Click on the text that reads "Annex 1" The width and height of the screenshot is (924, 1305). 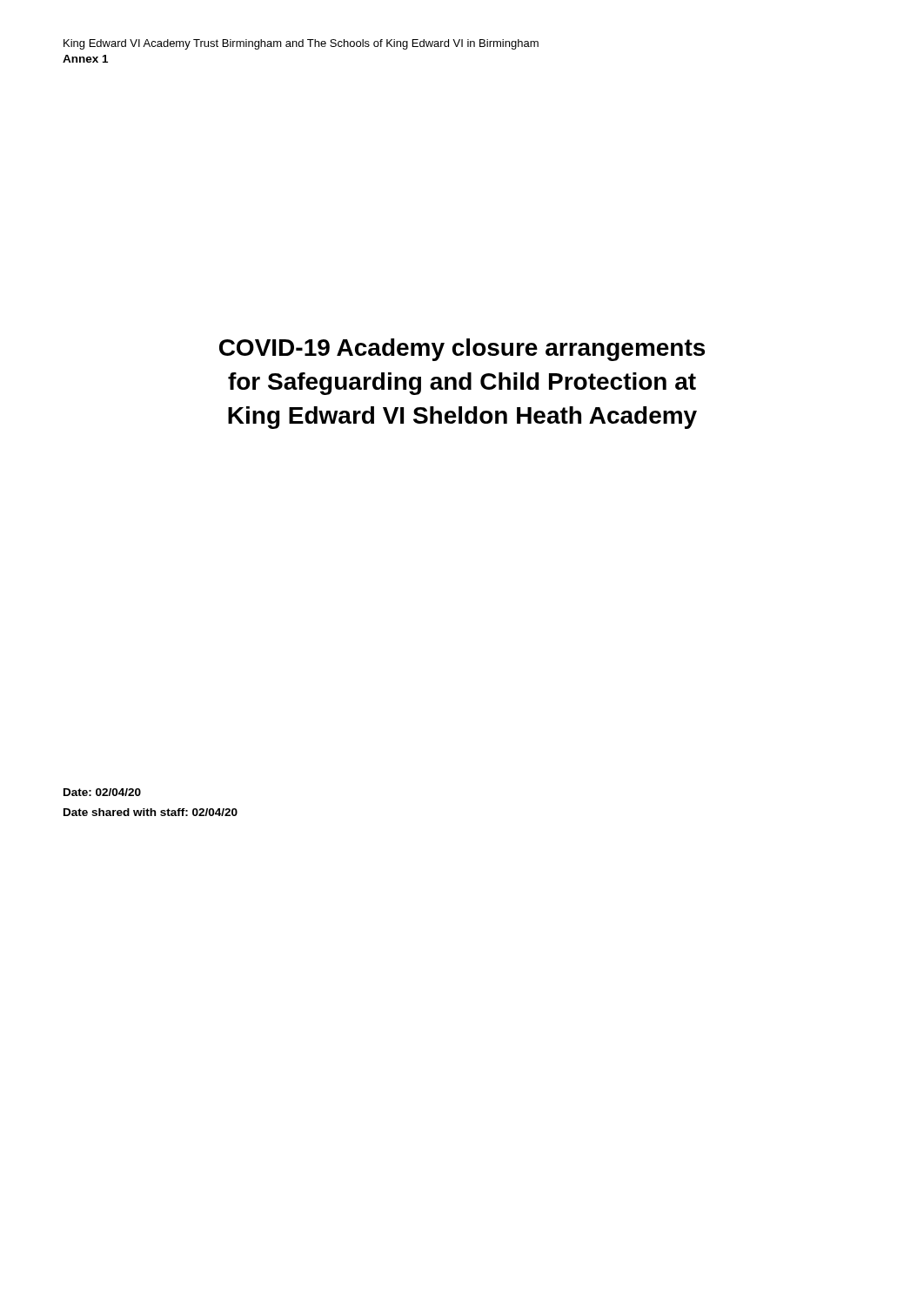point(86,59)
